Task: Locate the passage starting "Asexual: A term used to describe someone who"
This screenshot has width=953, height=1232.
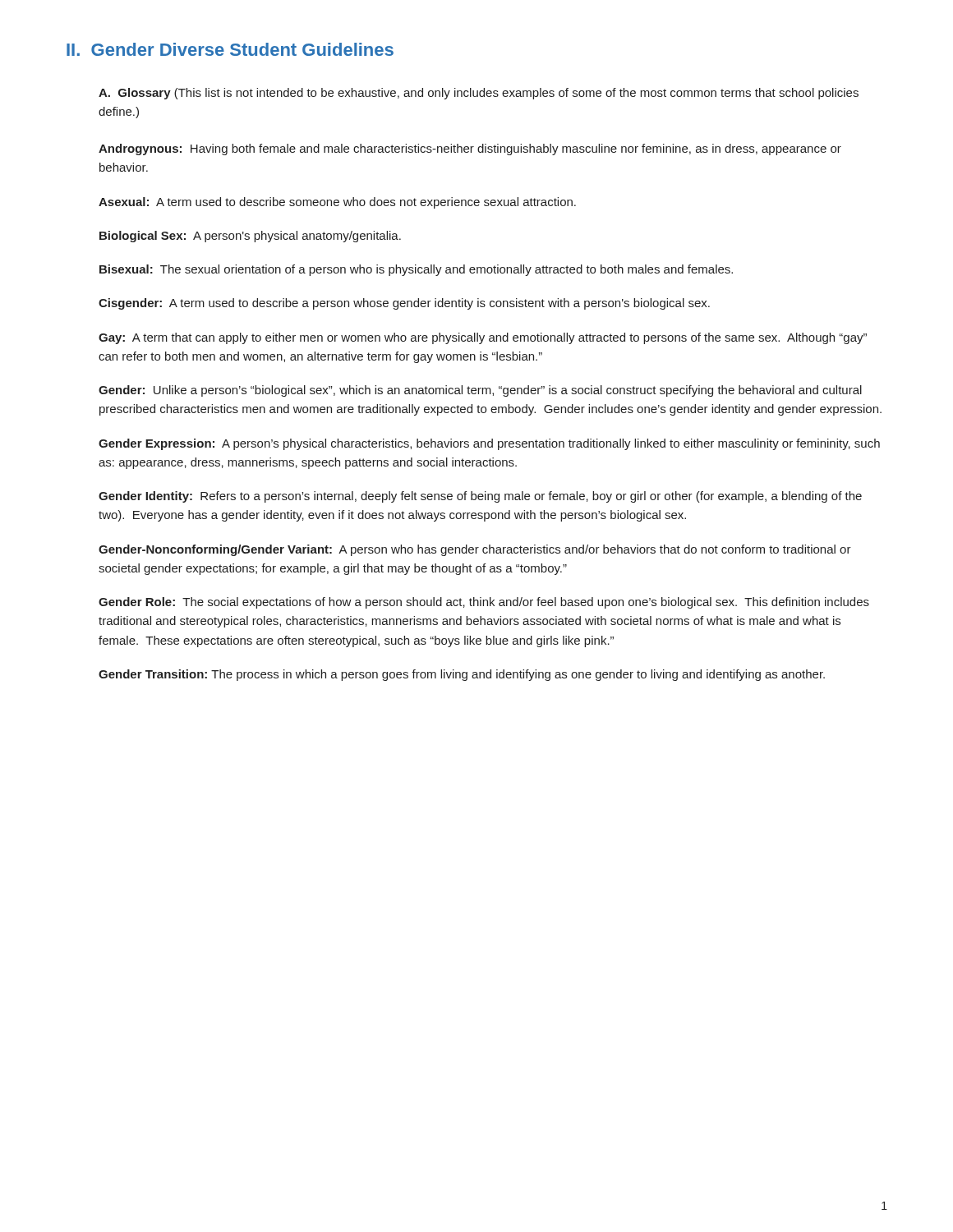Action: click(x=338, y=201)
